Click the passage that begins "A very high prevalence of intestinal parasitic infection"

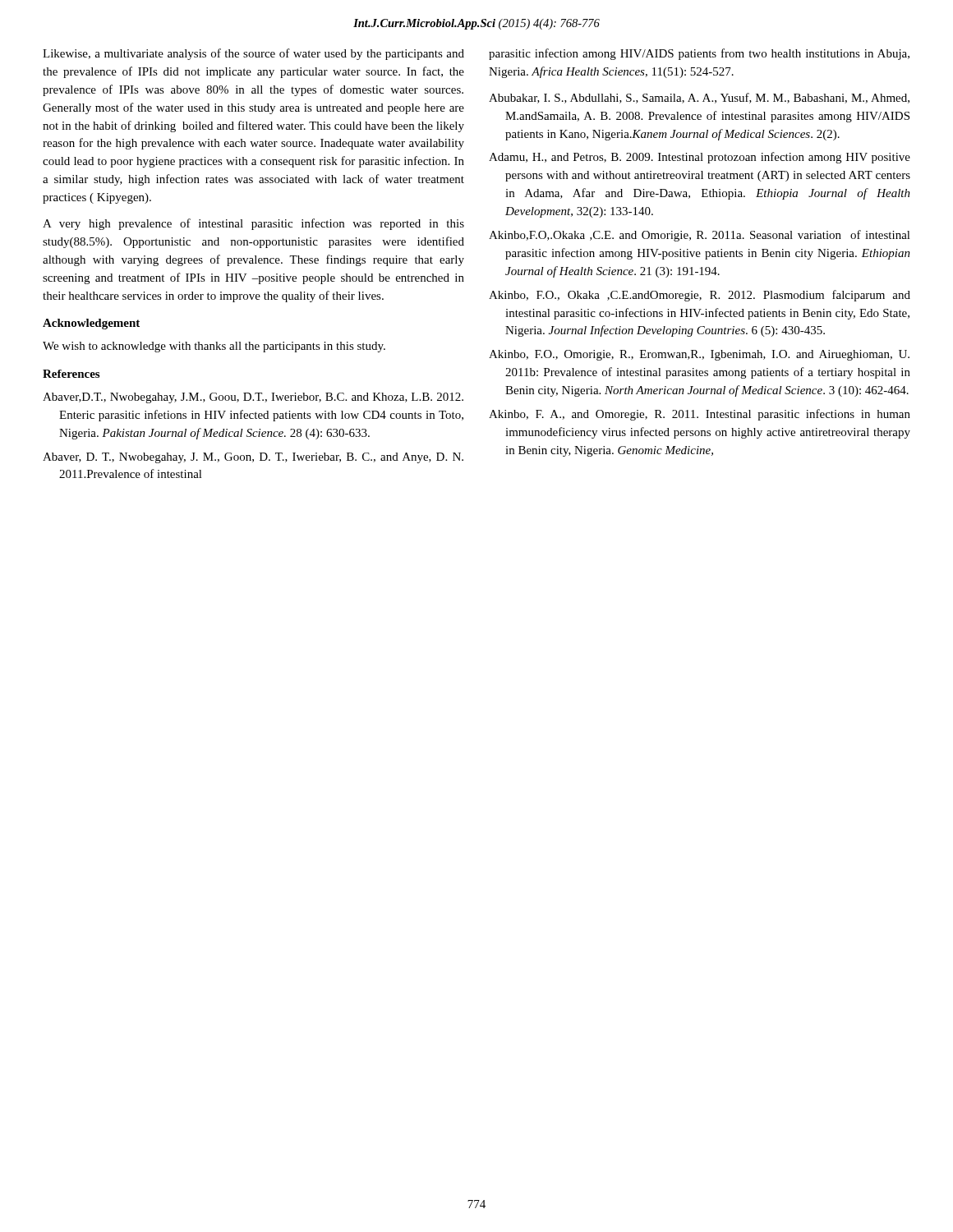(x=253, y=260)
